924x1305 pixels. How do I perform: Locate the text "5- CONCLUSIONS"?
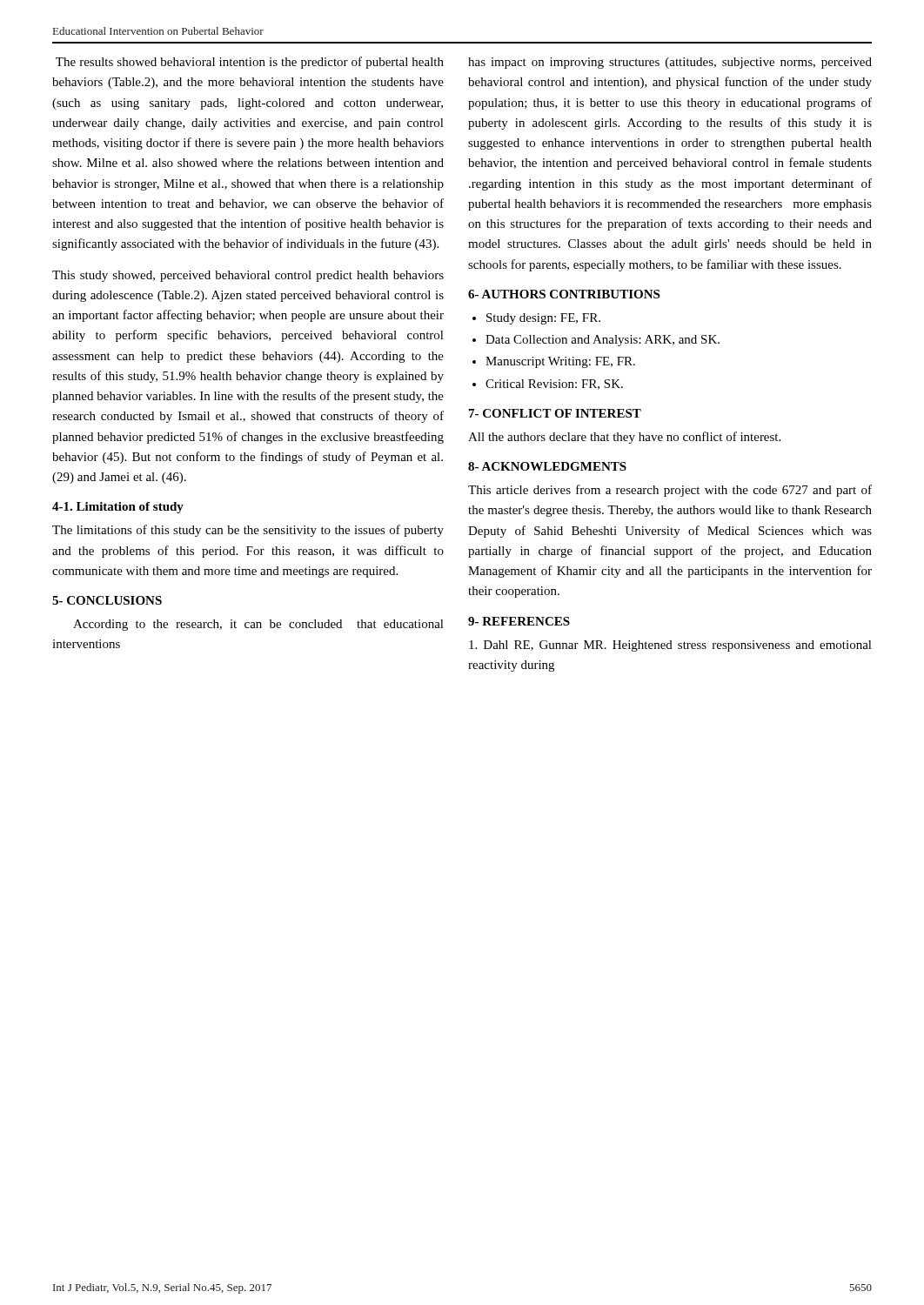tap(107, 600)
